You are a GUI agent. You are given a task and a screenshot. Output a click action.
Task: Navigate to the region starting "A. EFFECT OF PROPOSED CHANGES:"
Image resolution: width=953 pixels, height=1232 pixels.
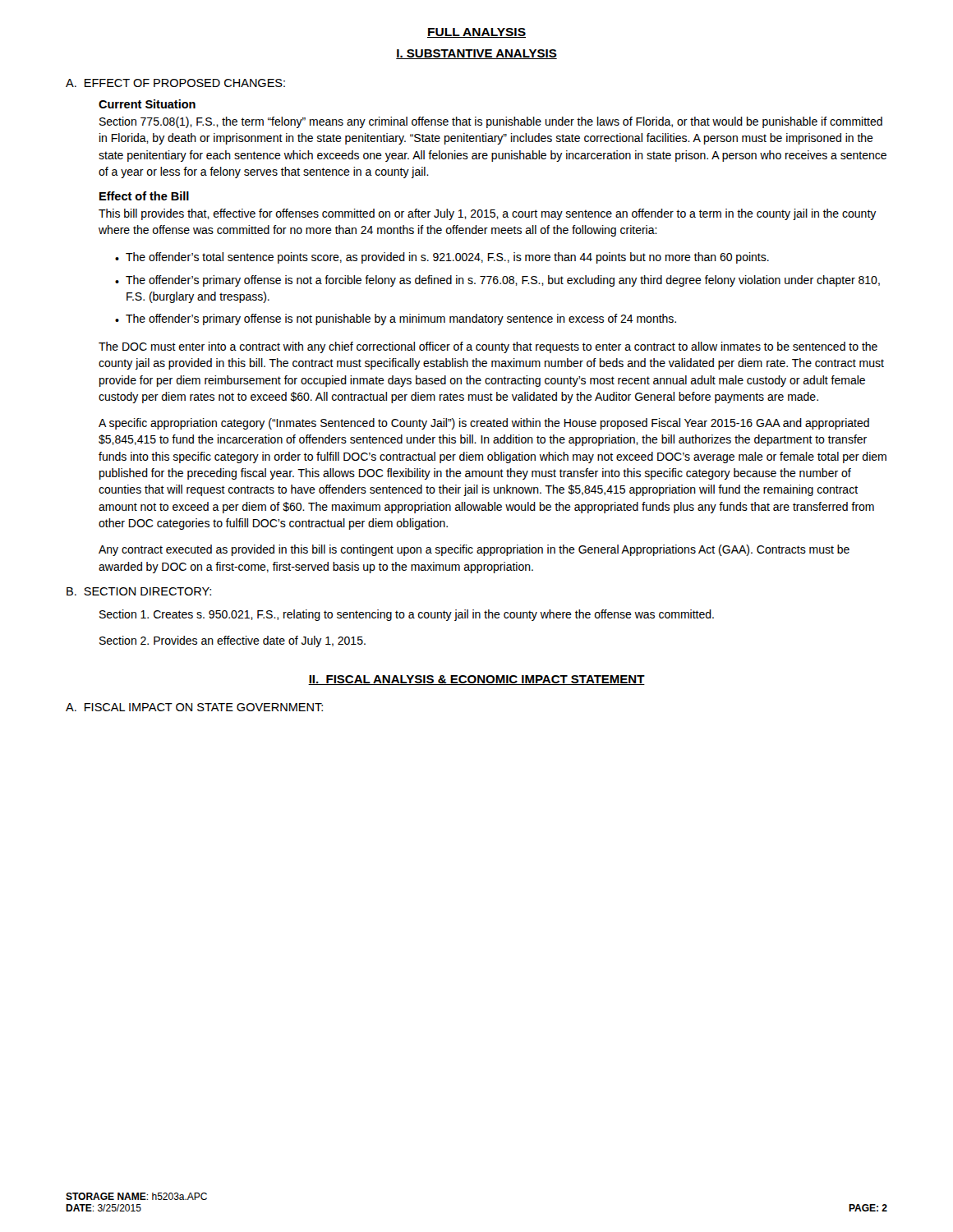coord(176,83)
